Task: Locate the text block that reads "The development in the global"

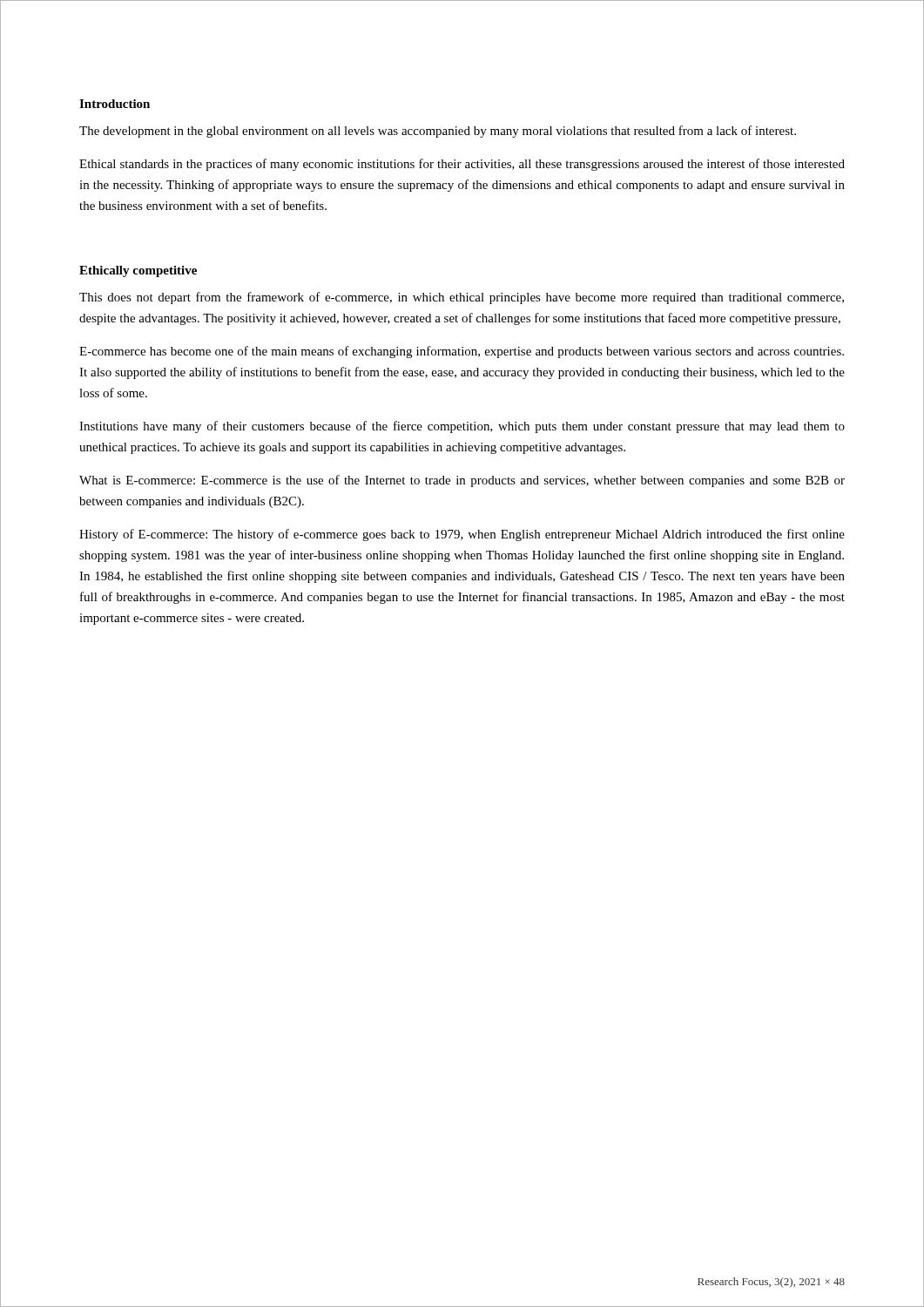Action: 438,131
